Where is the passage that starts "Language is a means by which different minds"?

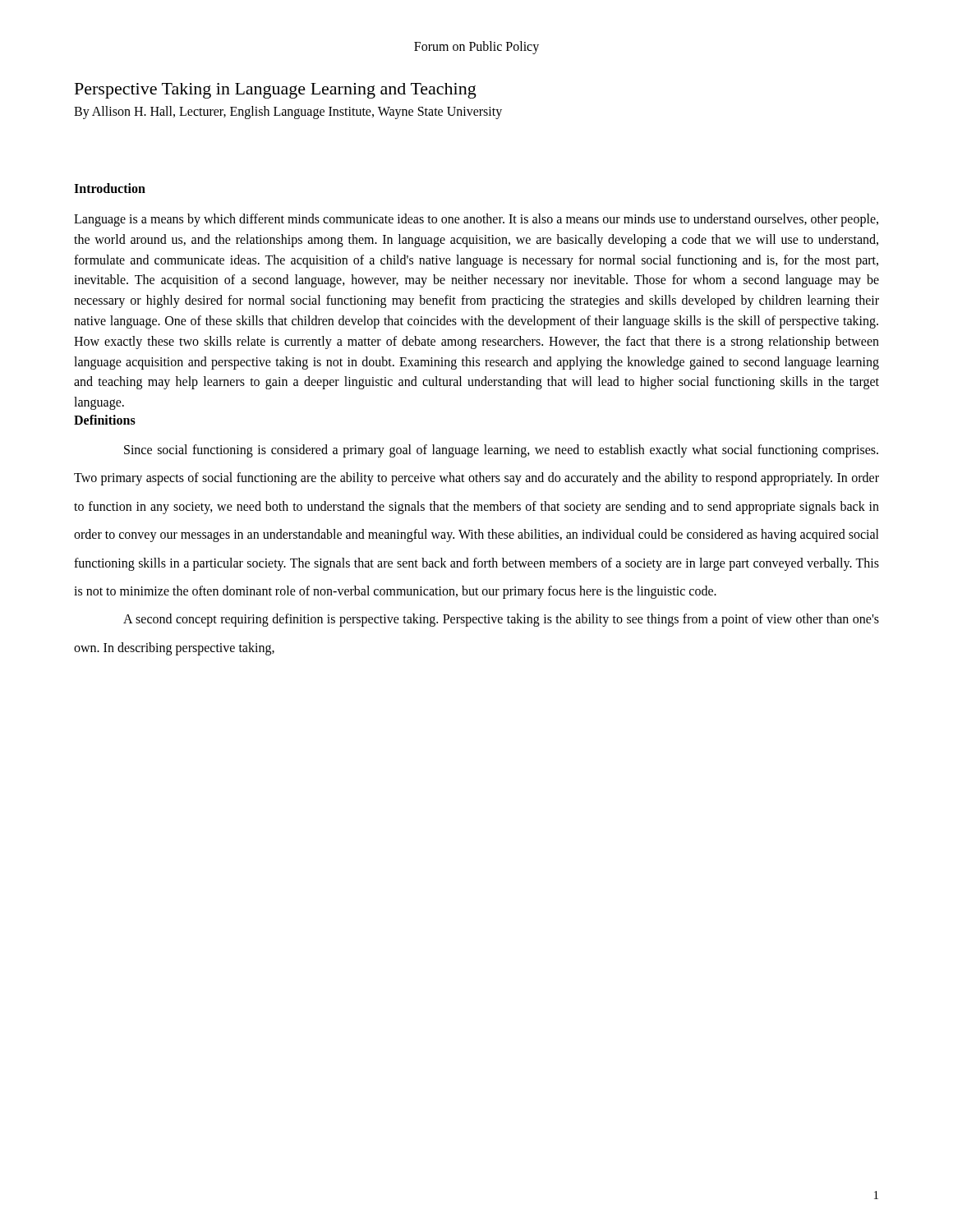coord(476,311)
